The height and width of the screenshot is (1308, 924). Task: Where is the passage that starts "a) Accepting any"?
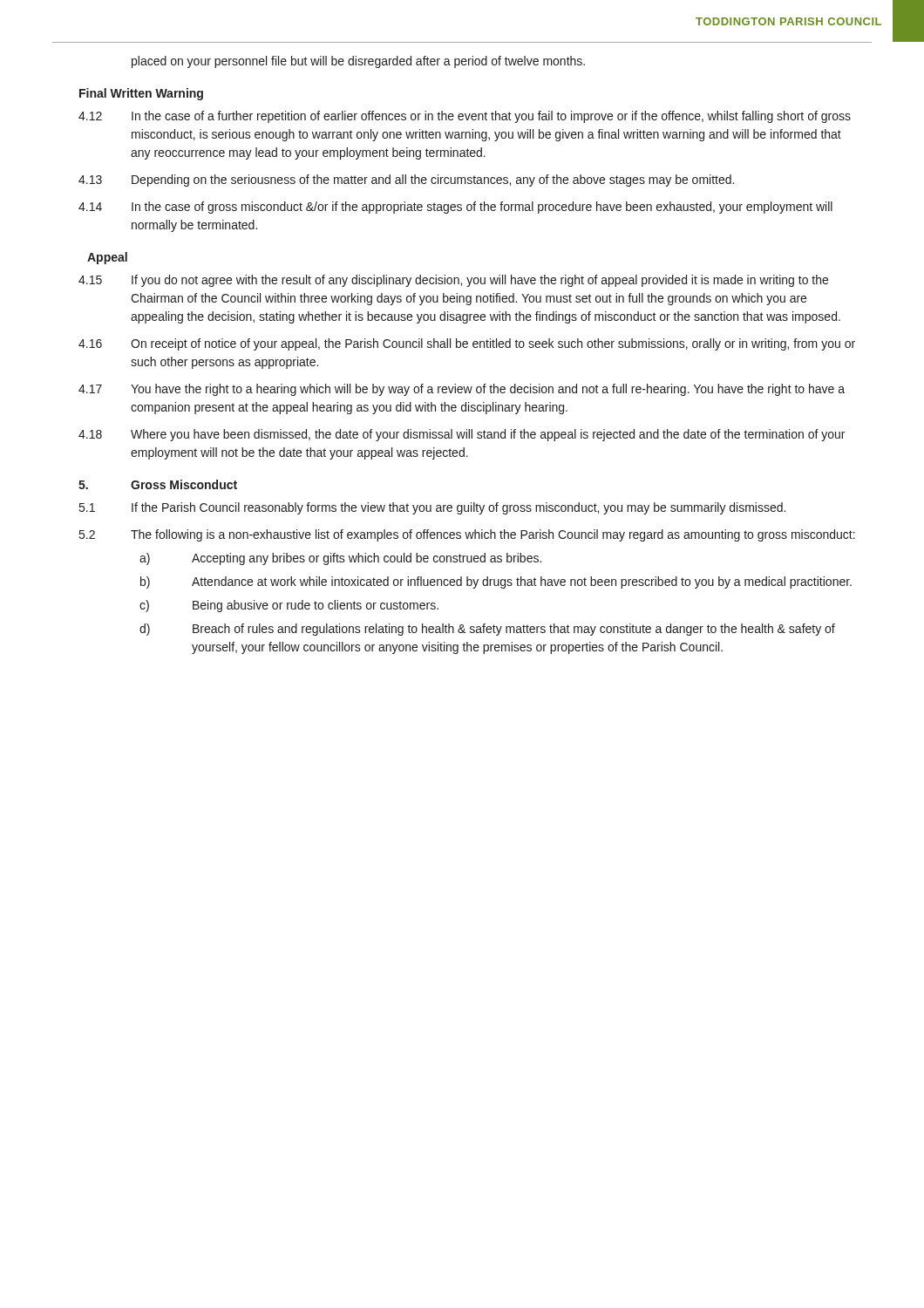[497, 559]
